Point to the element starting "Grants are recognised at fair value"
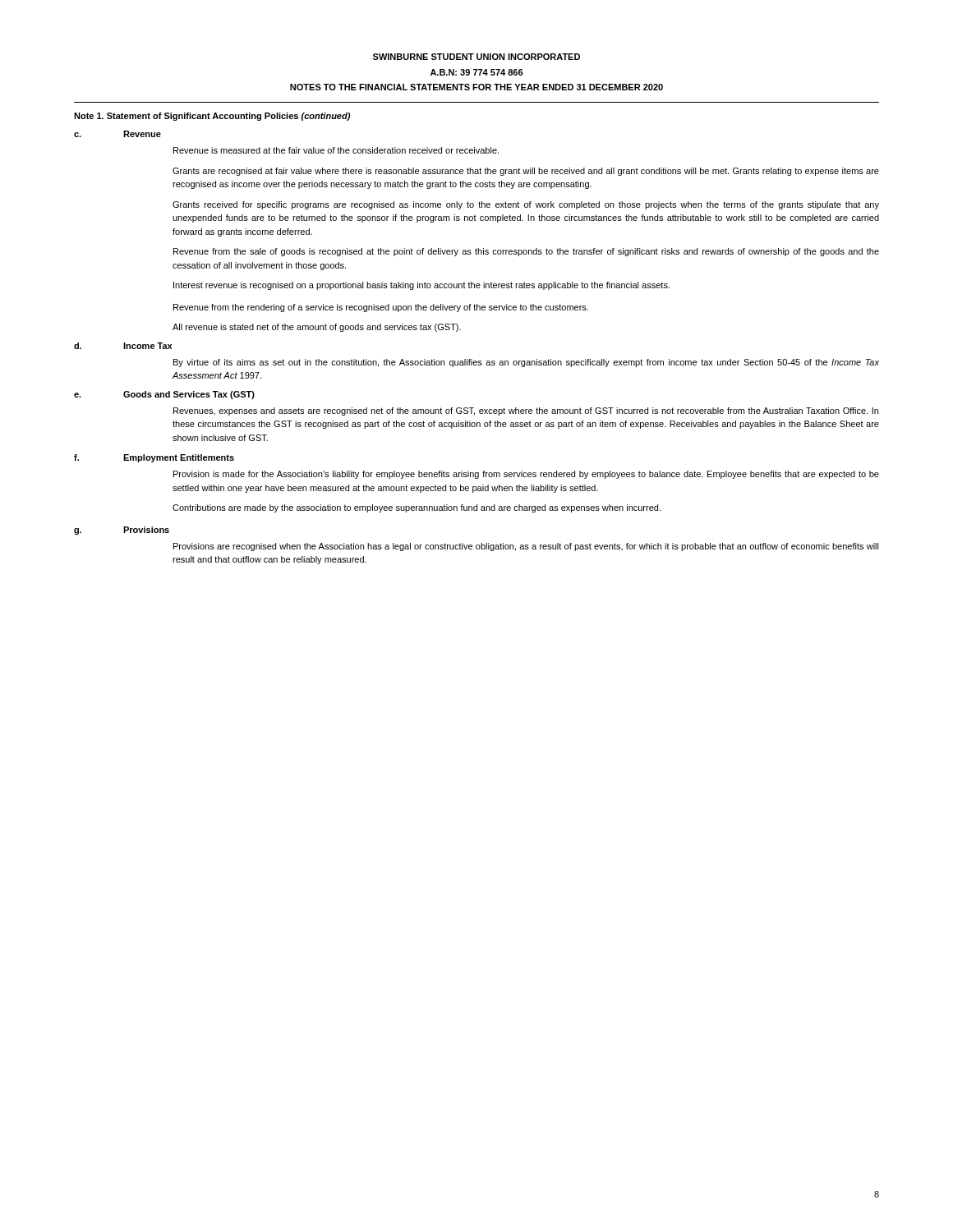This screenshot has height=1232, width=953. [526, 177]
